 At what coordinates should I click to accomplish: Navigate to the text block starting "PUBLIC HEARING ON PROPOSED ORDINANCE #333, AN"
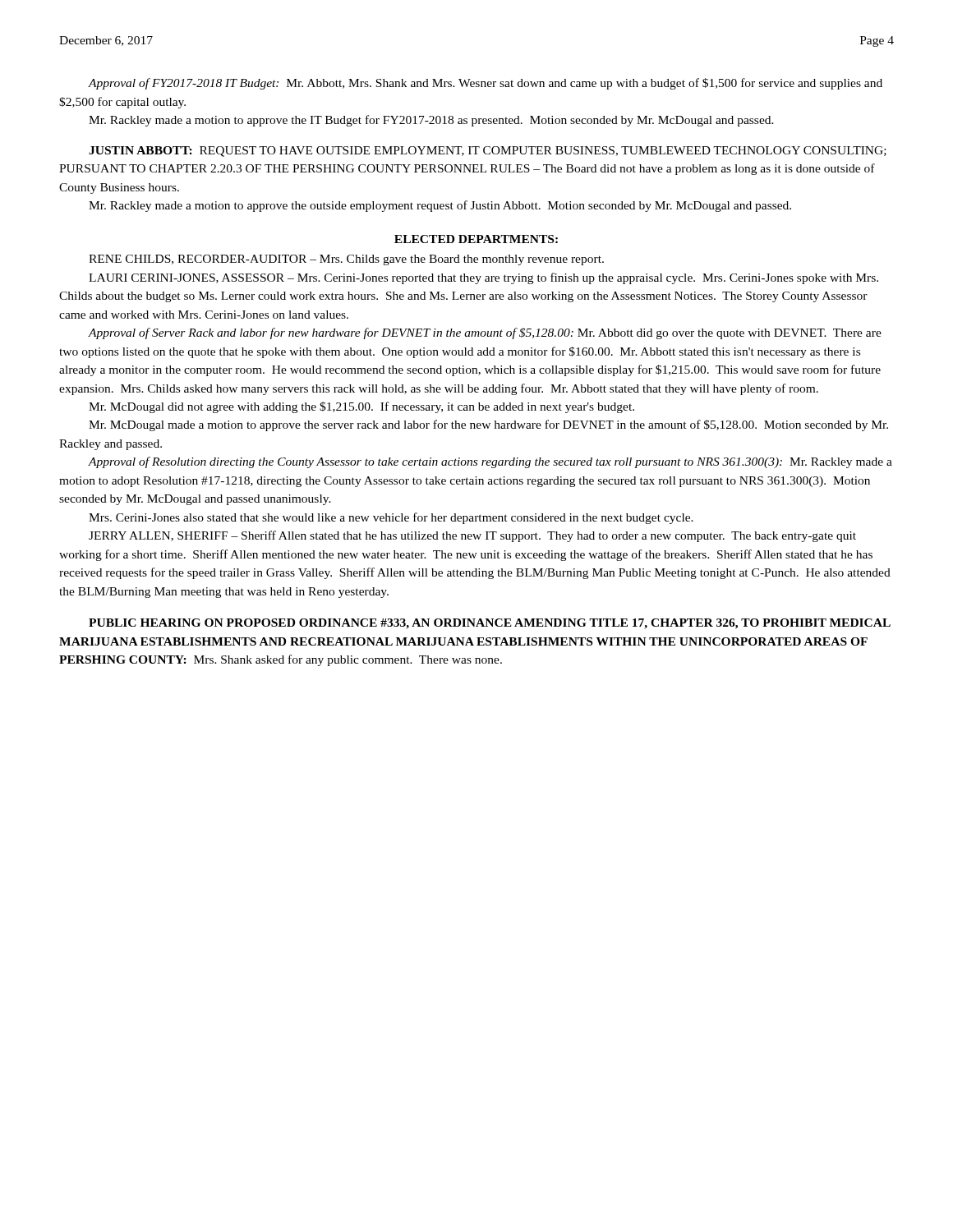[x=475, y=641]
